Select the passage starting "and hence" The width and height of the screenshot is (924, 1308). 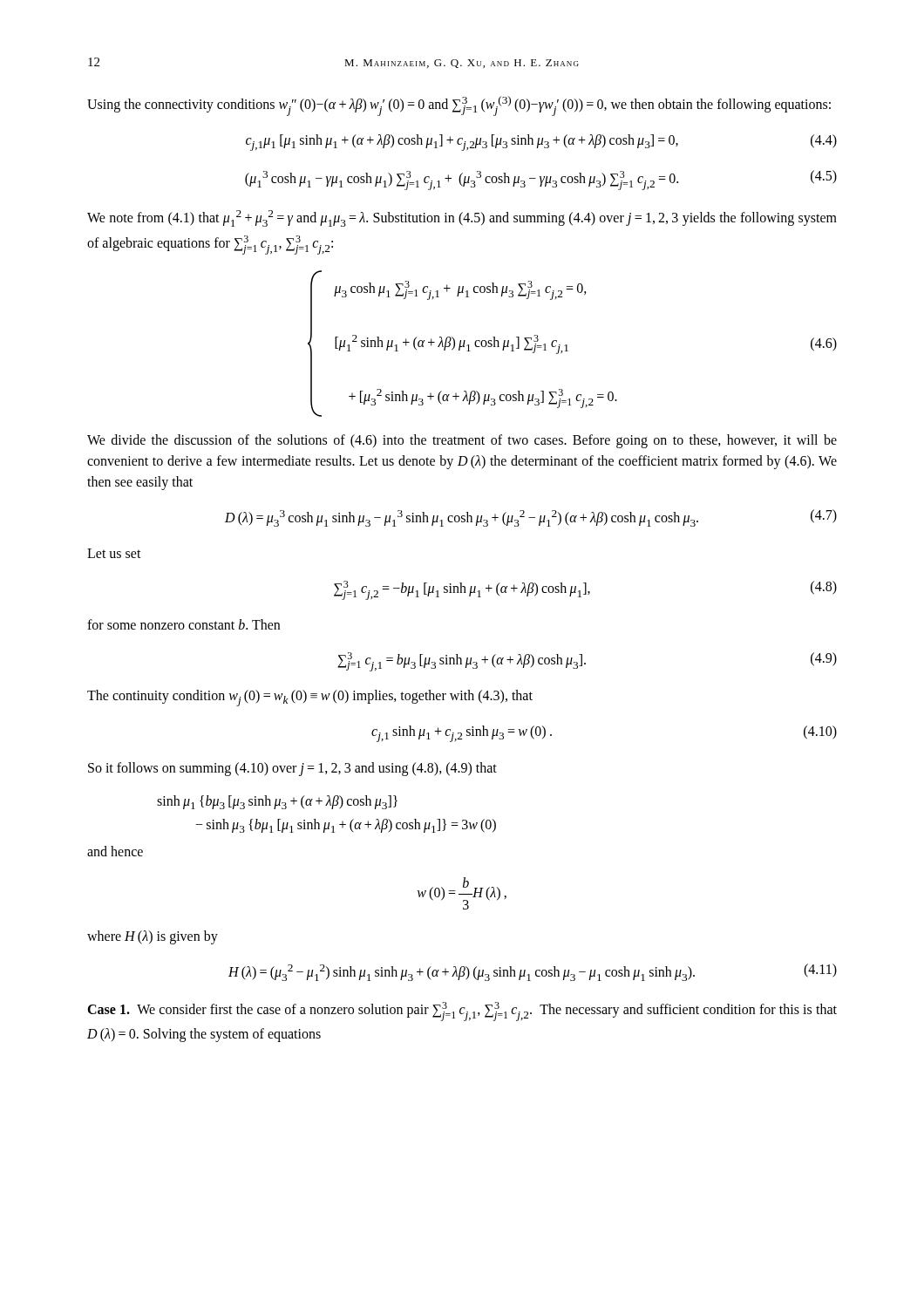click(115, 851)
